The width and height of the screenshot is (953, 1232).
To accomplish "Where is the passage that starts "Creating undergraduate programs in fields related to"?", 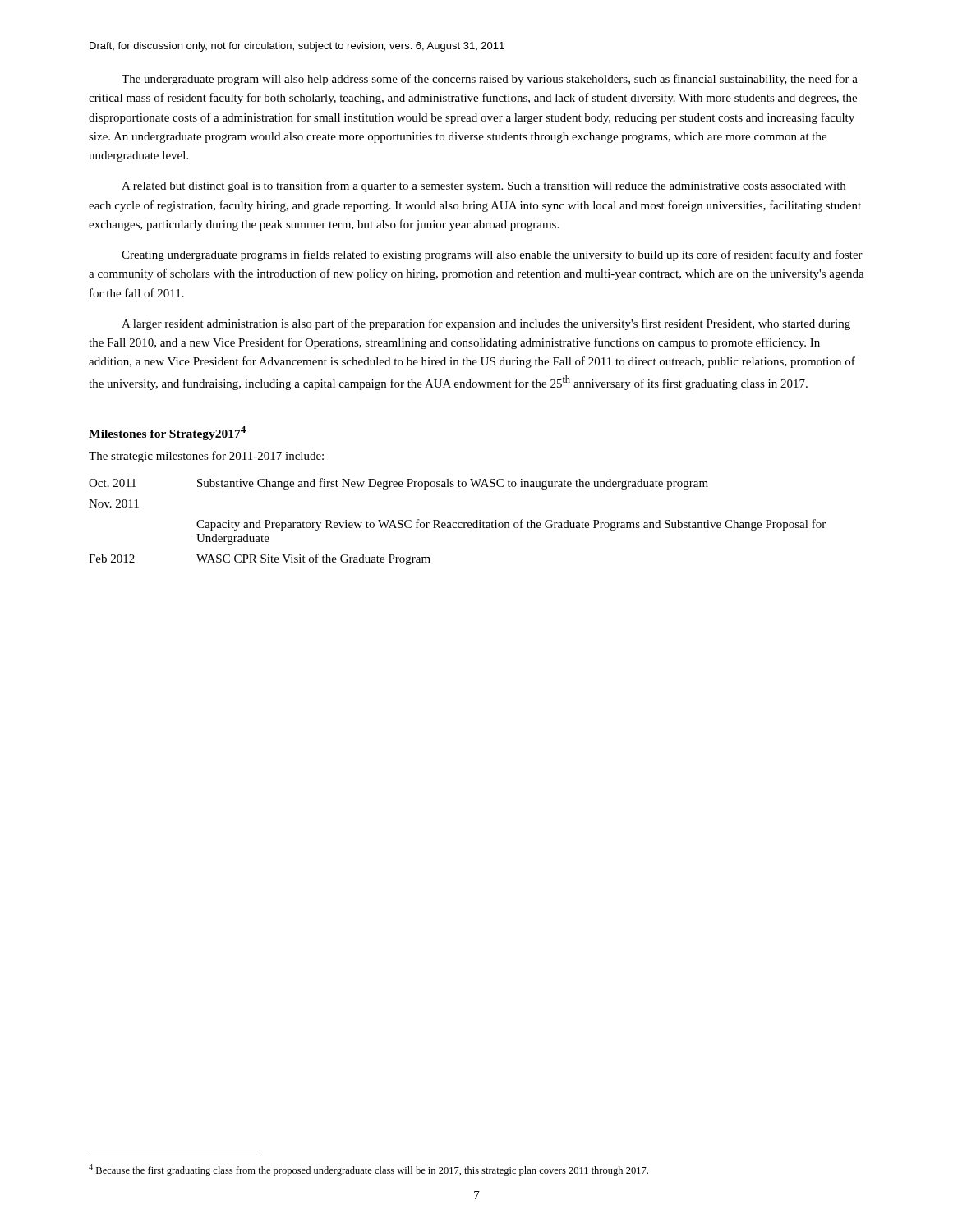I will point(476,274).
